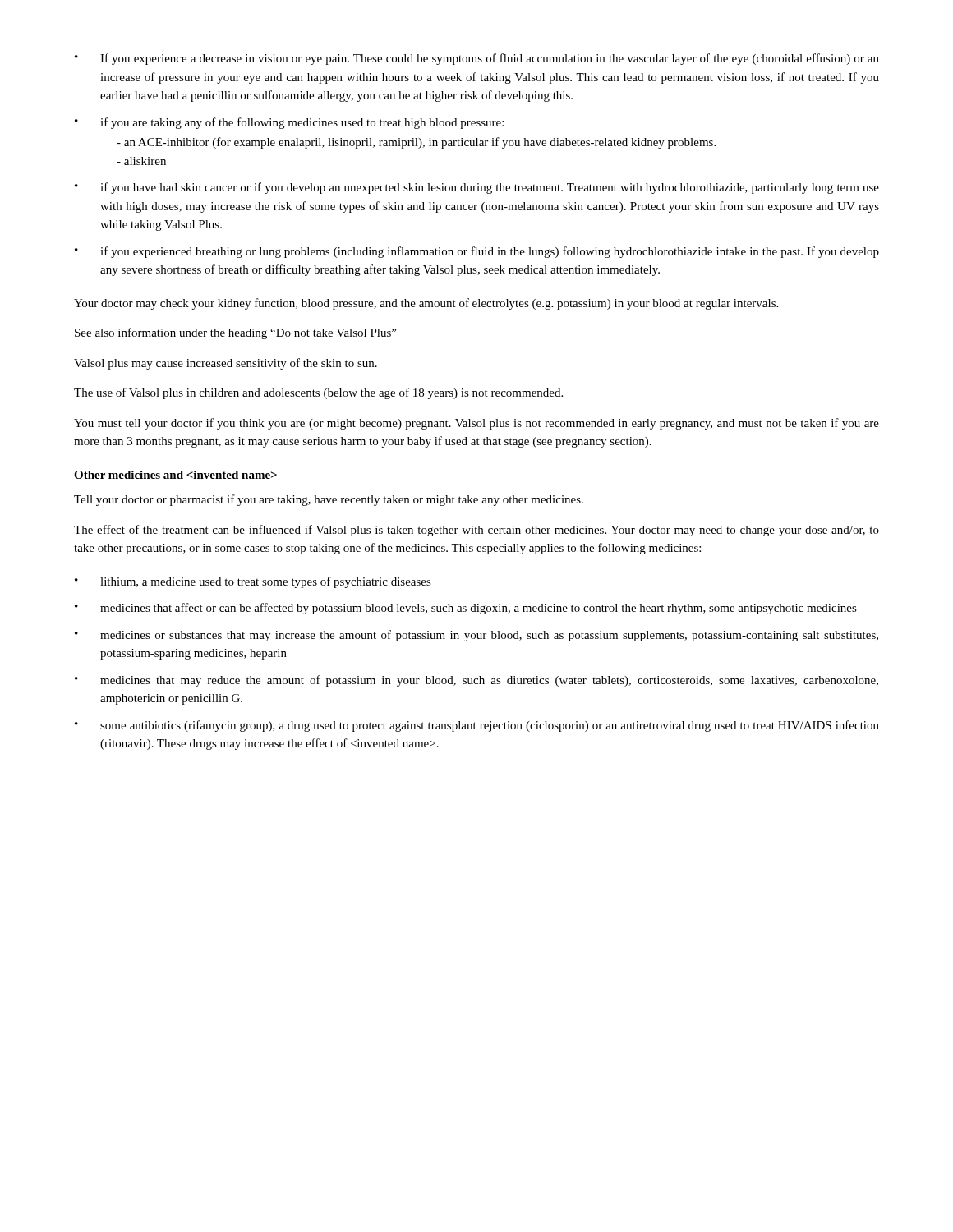Find the block on this page that starts "• lithium, a medicine used to treat"
This screenshot has width=953, height=1232.
coord(253,582)
